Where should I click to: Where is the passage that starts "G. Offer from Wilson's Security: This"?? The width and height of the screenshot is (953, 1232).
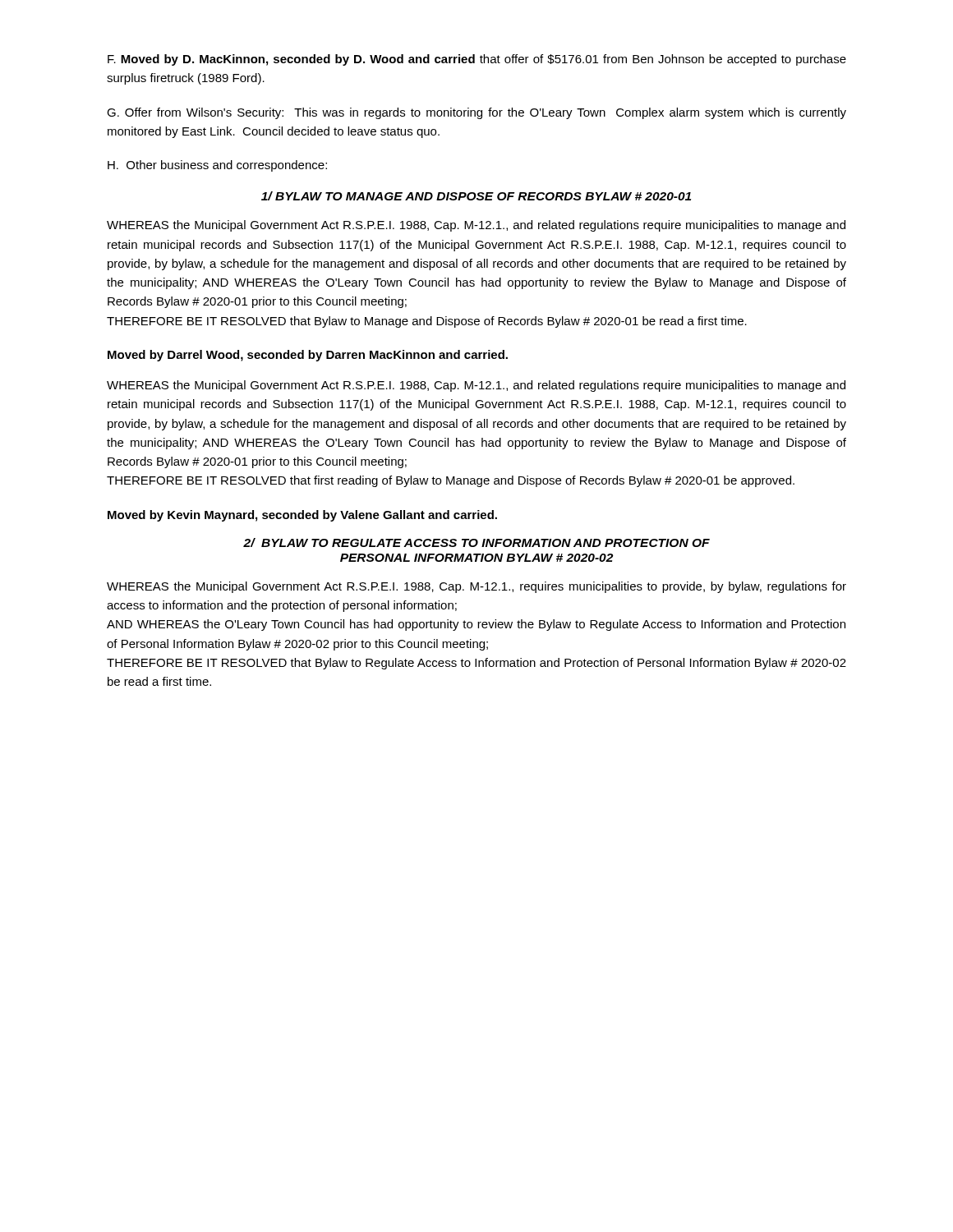click(476, 121)
